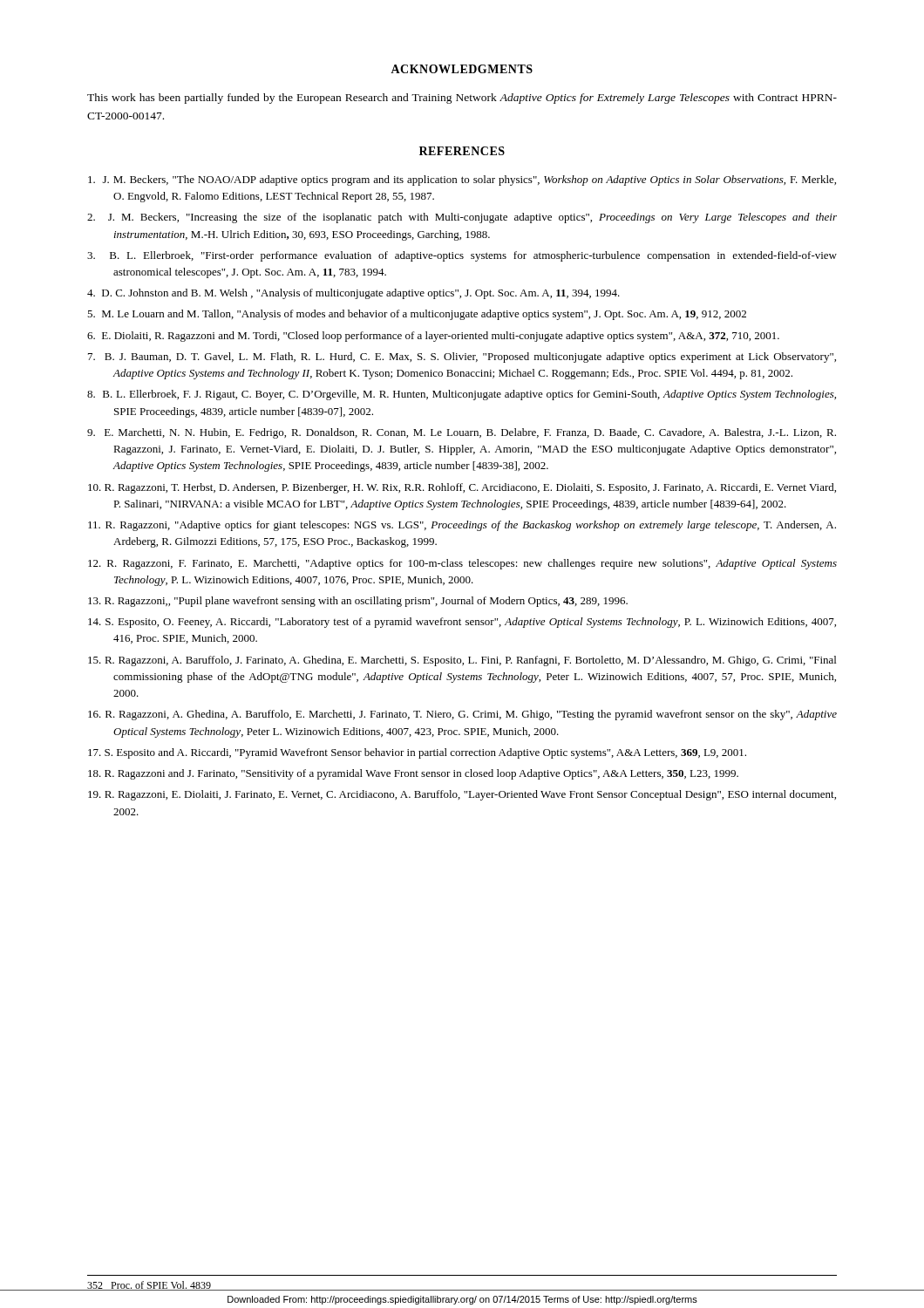Find the element starting "16. R. Ragazzoni, A. Ghedina, A. Baruffolo,"
The image size is (924, 1308).
click(x=462, y=722)
